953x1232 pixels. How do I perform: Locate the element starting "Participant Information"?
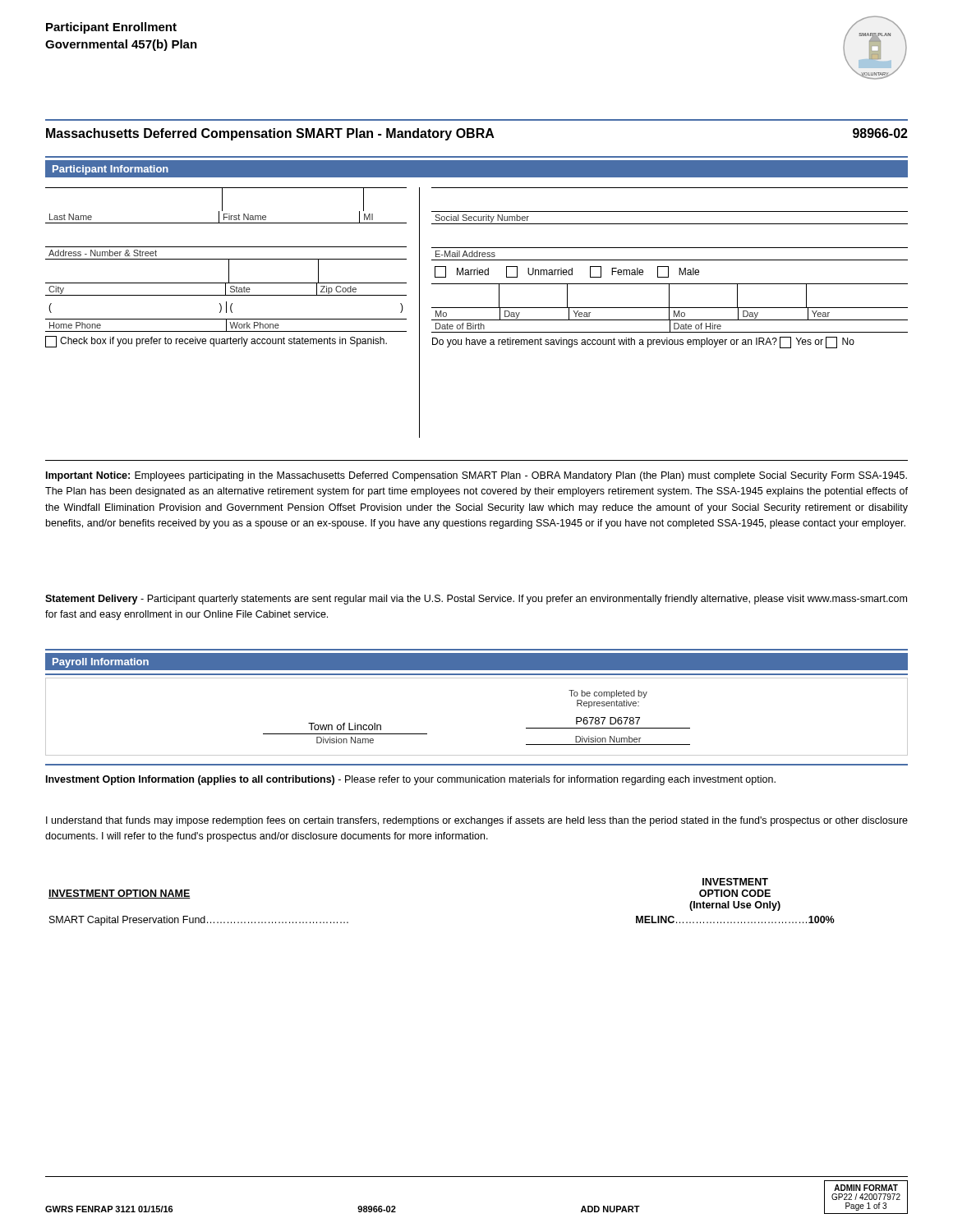click(110, 169)
